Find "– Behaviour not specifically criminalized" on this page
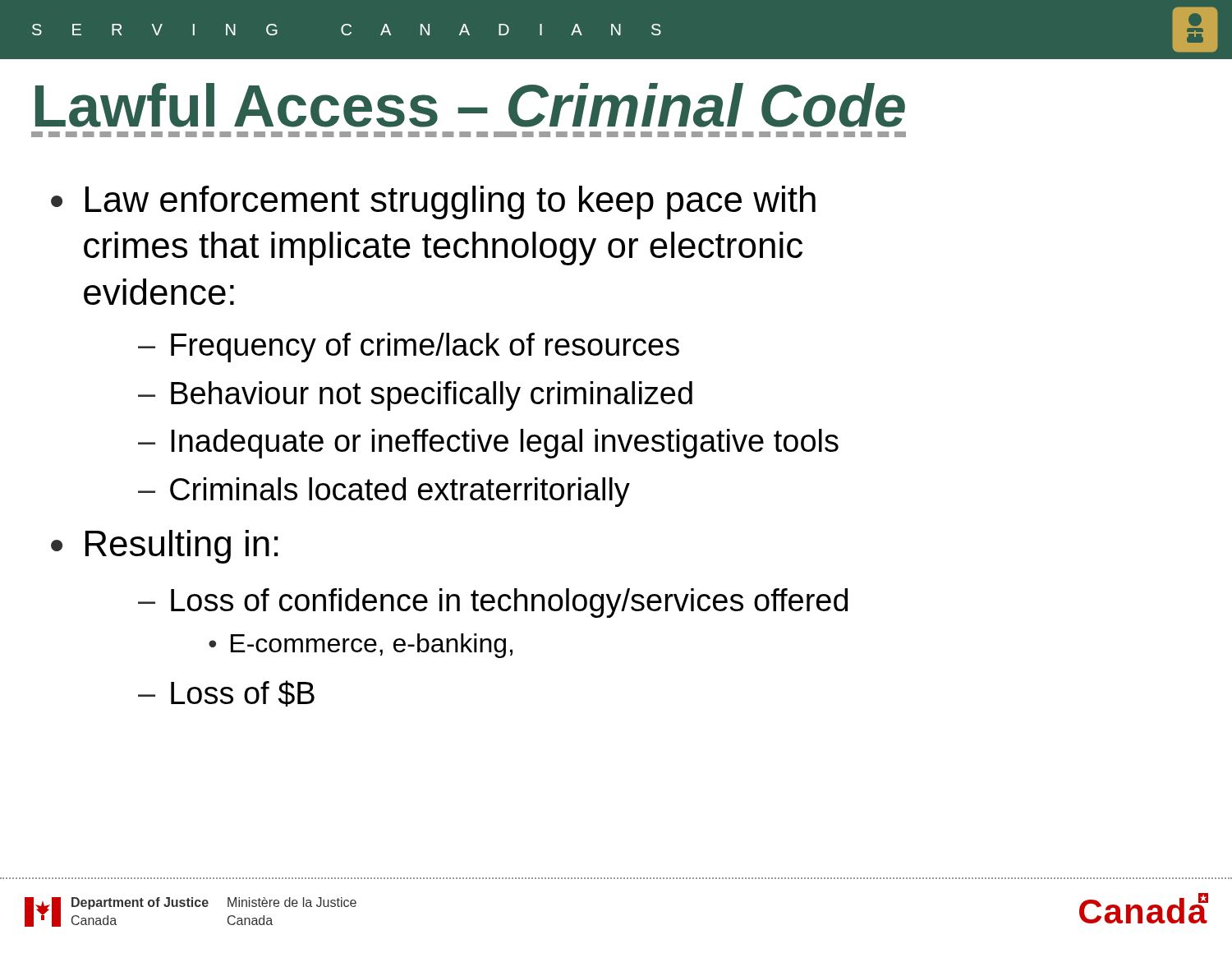The image size is (1232, 953). [x=416, y=393]
